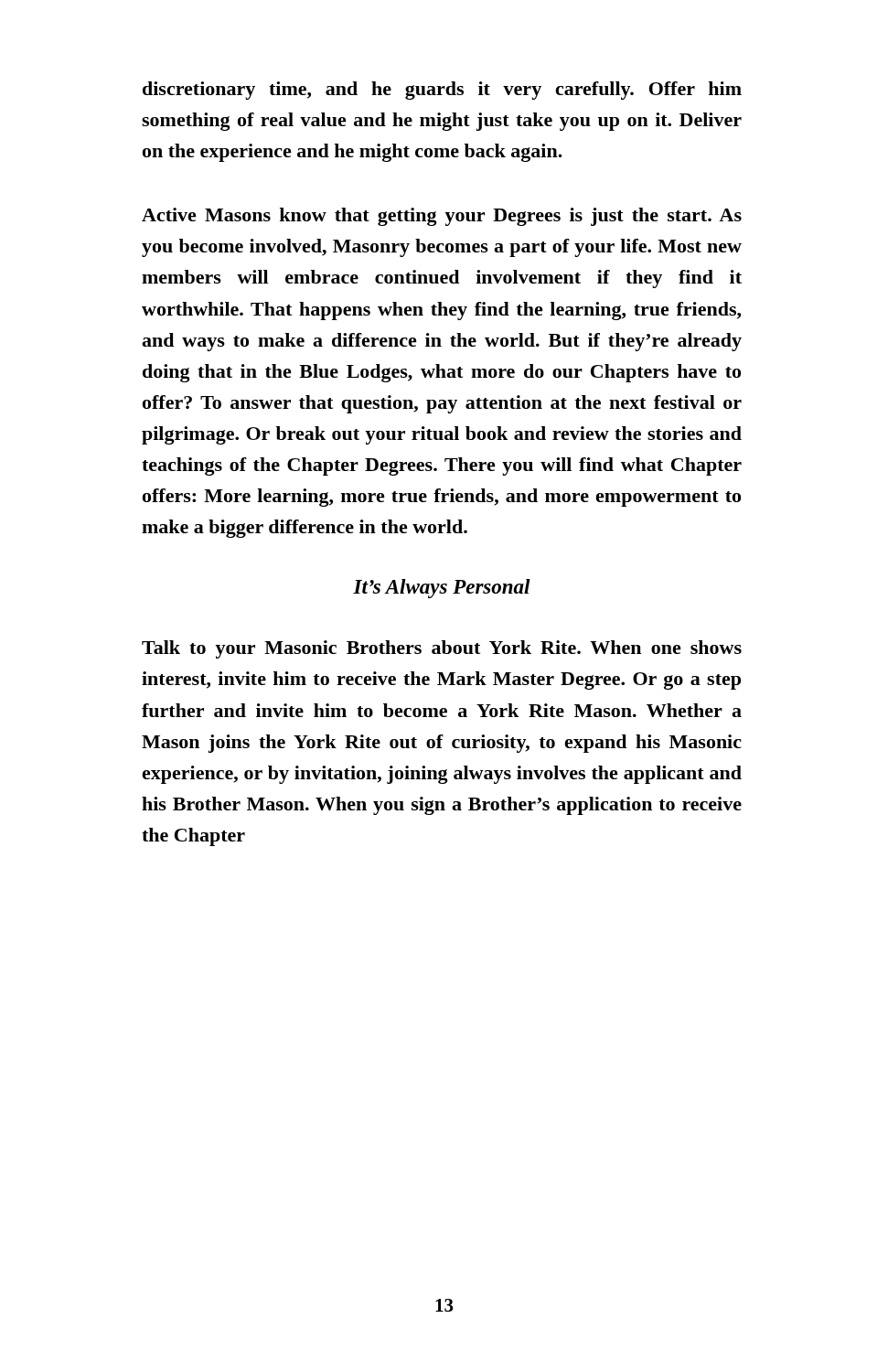Viewport: 888px width, 1372px height.
Task: Select the block starting "Active Masons know that getting"
Action: pyautogui.click(x=442, y=371)
